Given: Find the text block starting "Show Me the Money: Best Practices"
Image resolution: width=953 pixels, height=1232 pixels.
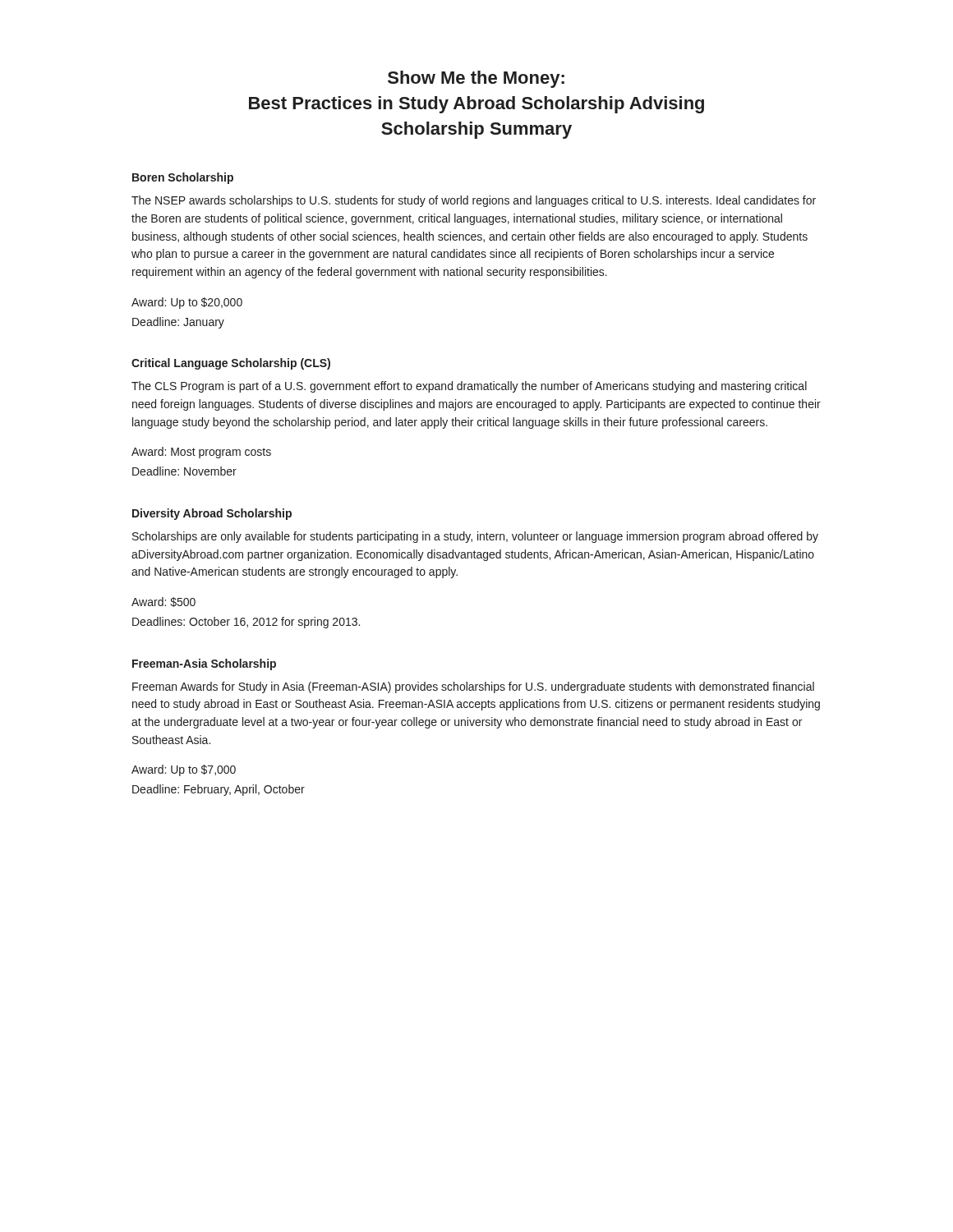Looking at the screenshot, I should click(476, 103).
